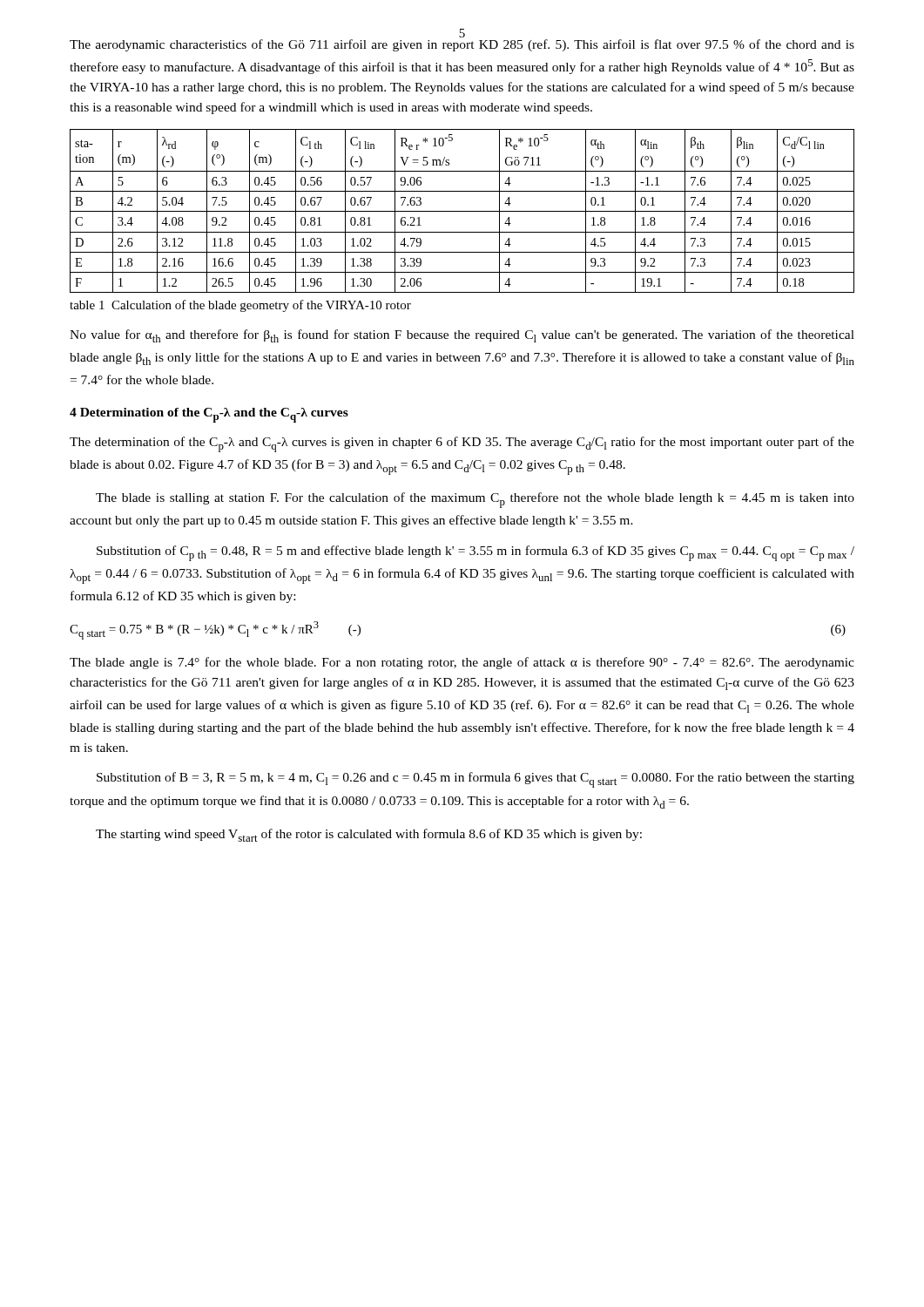This screenshot has width=924, height=1307.
Task: Locate the element starting "The blade angle is 7.4° for the whole"
Action: (462, 704)
